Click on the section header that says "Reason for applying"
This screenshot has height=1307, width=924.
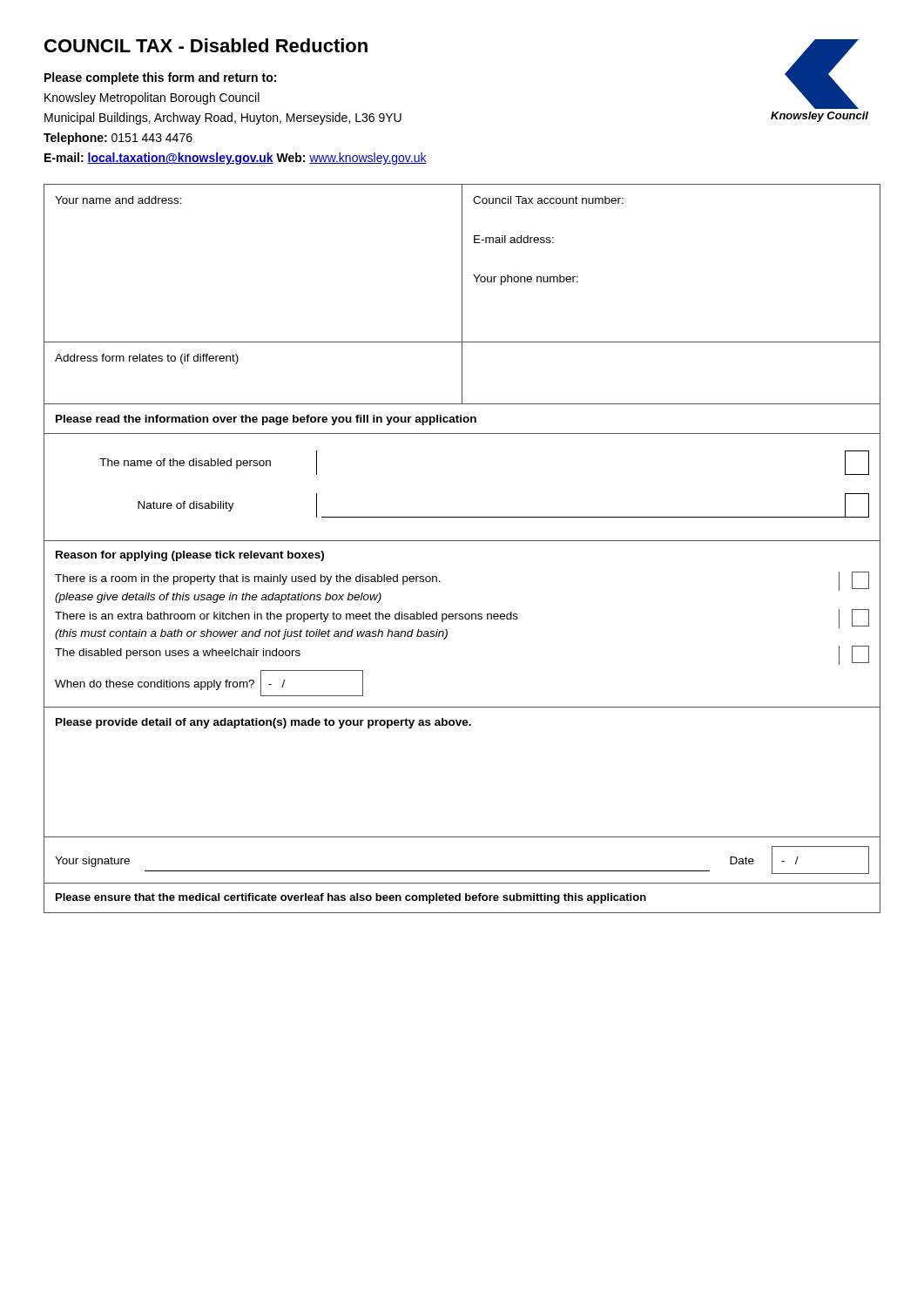[x=190, y=555]
